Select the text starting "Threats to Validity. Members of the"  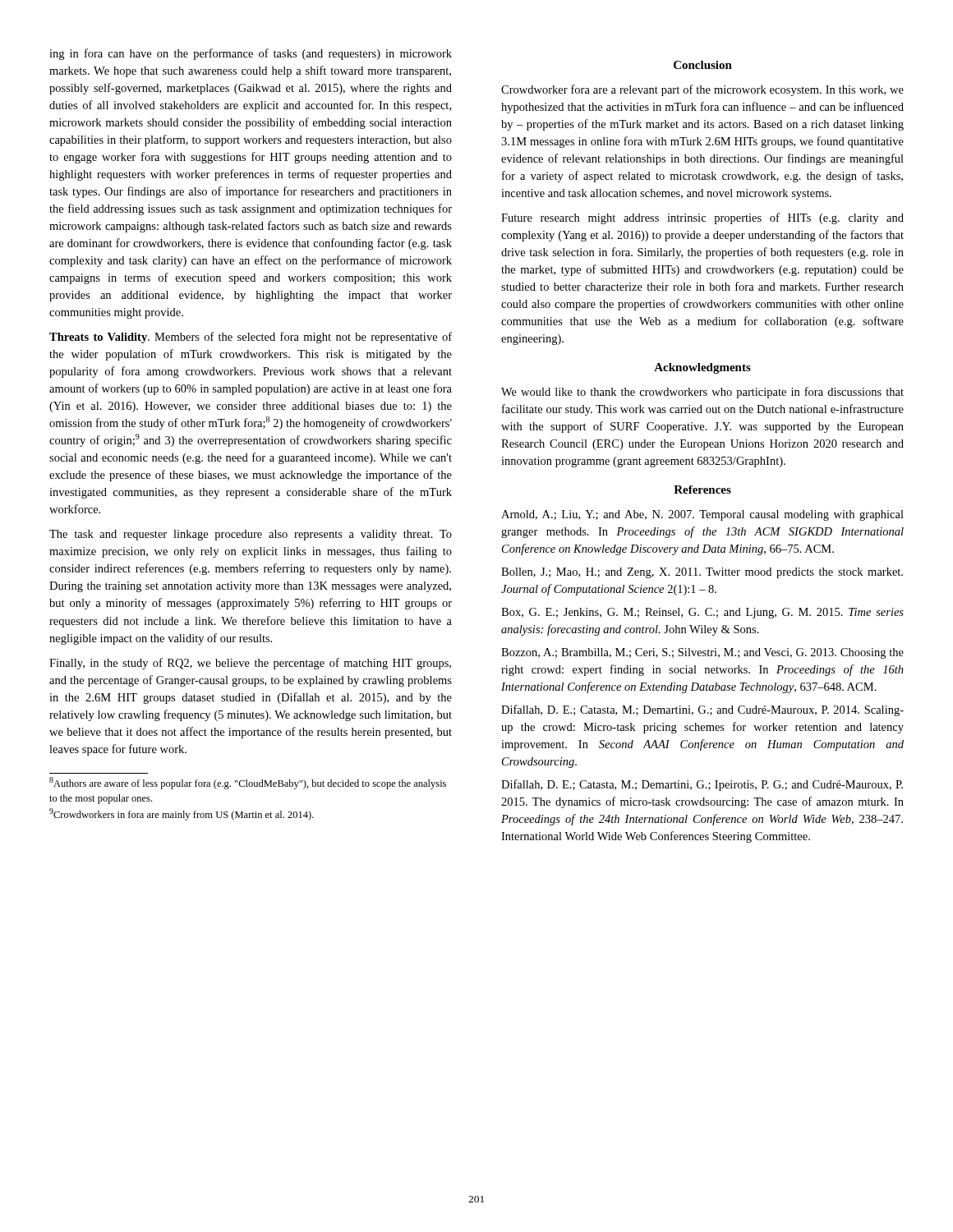click(x=251, y=424)
